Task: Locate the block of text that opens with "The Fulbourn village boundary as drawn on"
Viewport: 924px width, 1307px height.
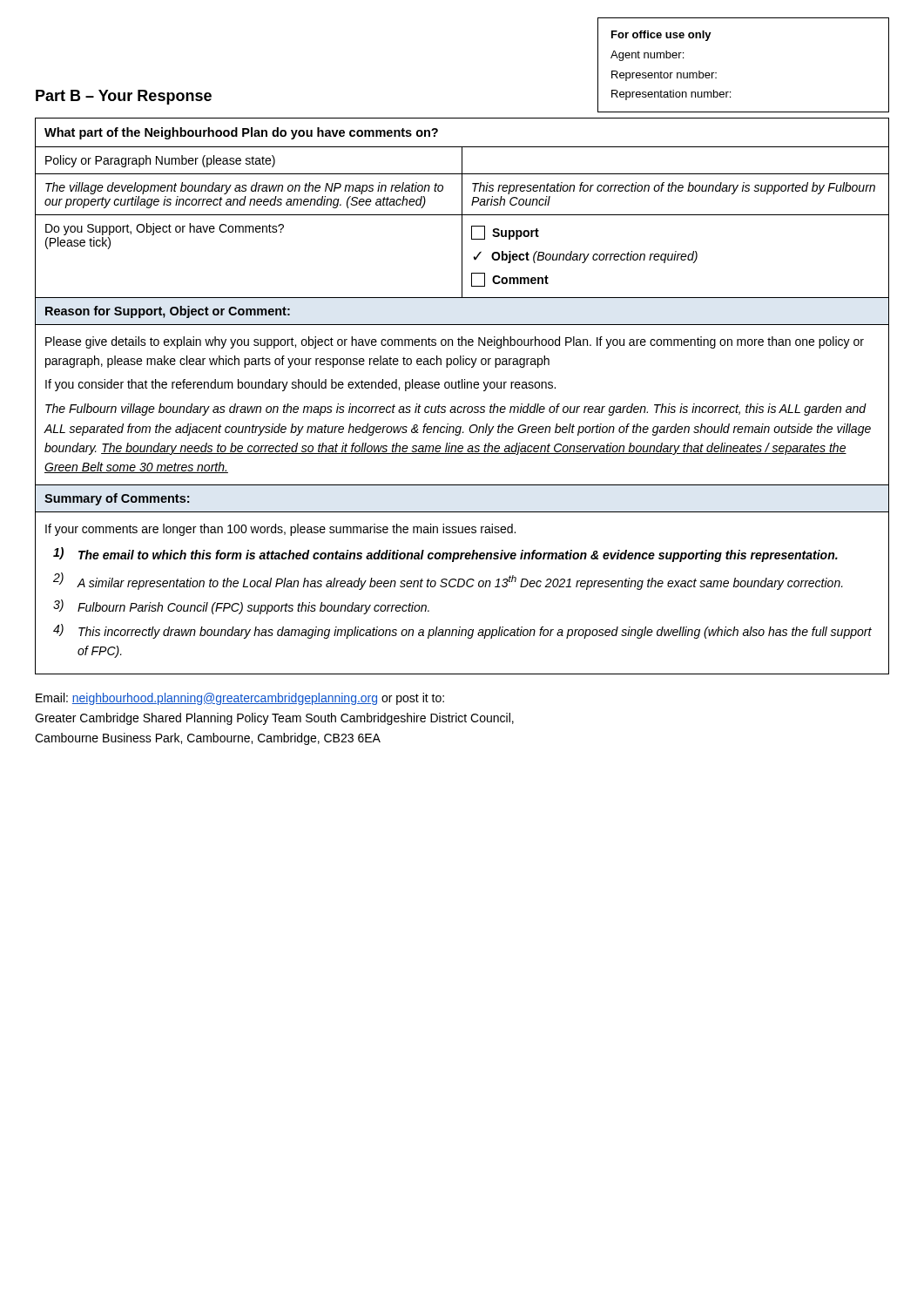Action: click(458, 438)
